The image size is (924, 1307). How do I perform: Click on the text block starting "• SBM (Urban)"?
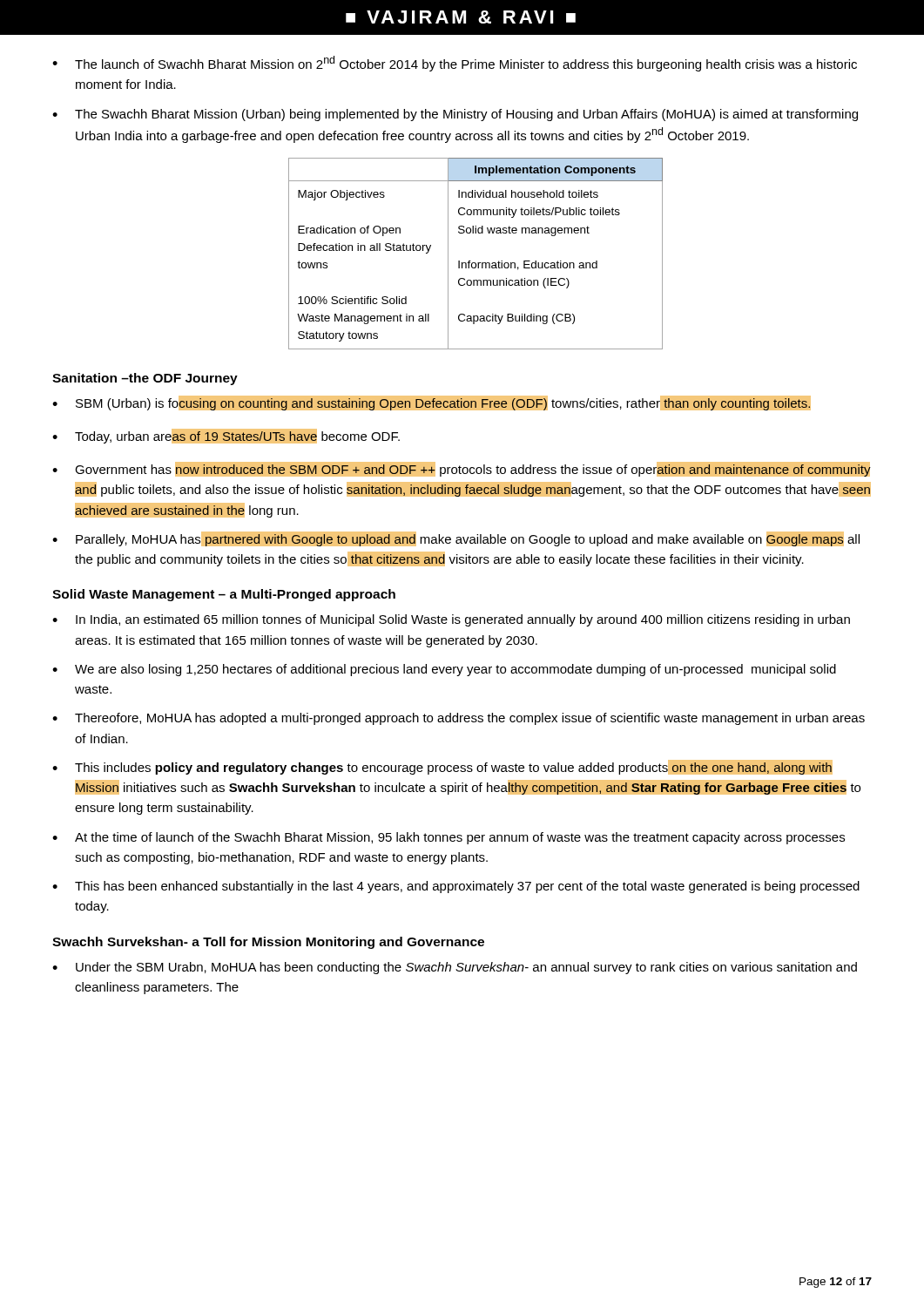click(x=432, y=405)
